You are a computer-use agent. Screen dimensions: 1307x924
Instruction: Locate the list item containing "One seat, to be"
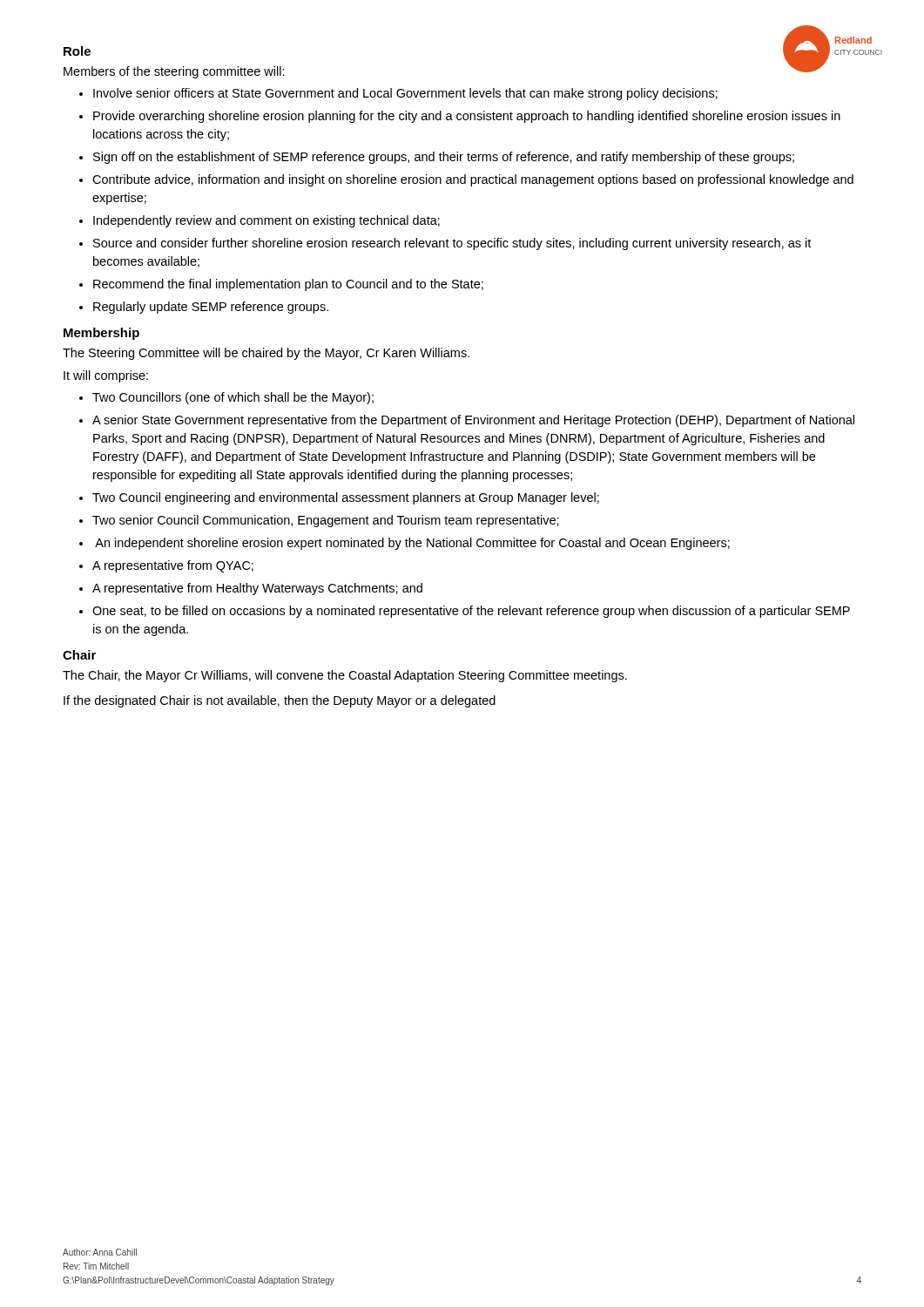[x=471, y=620]
